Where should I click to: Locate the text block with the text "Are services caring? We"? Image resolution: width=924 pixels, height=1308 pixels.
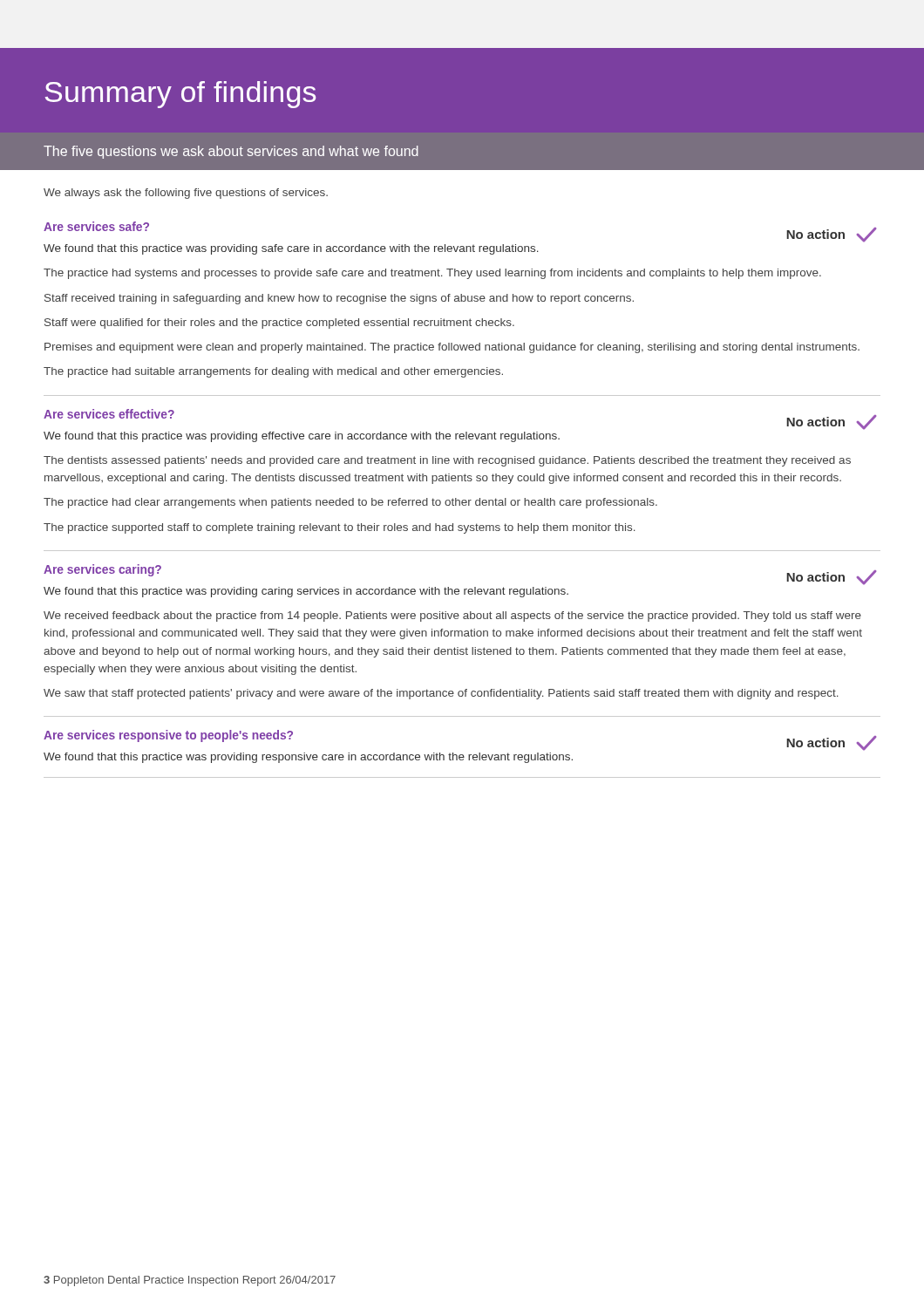[x=381, y=581]
